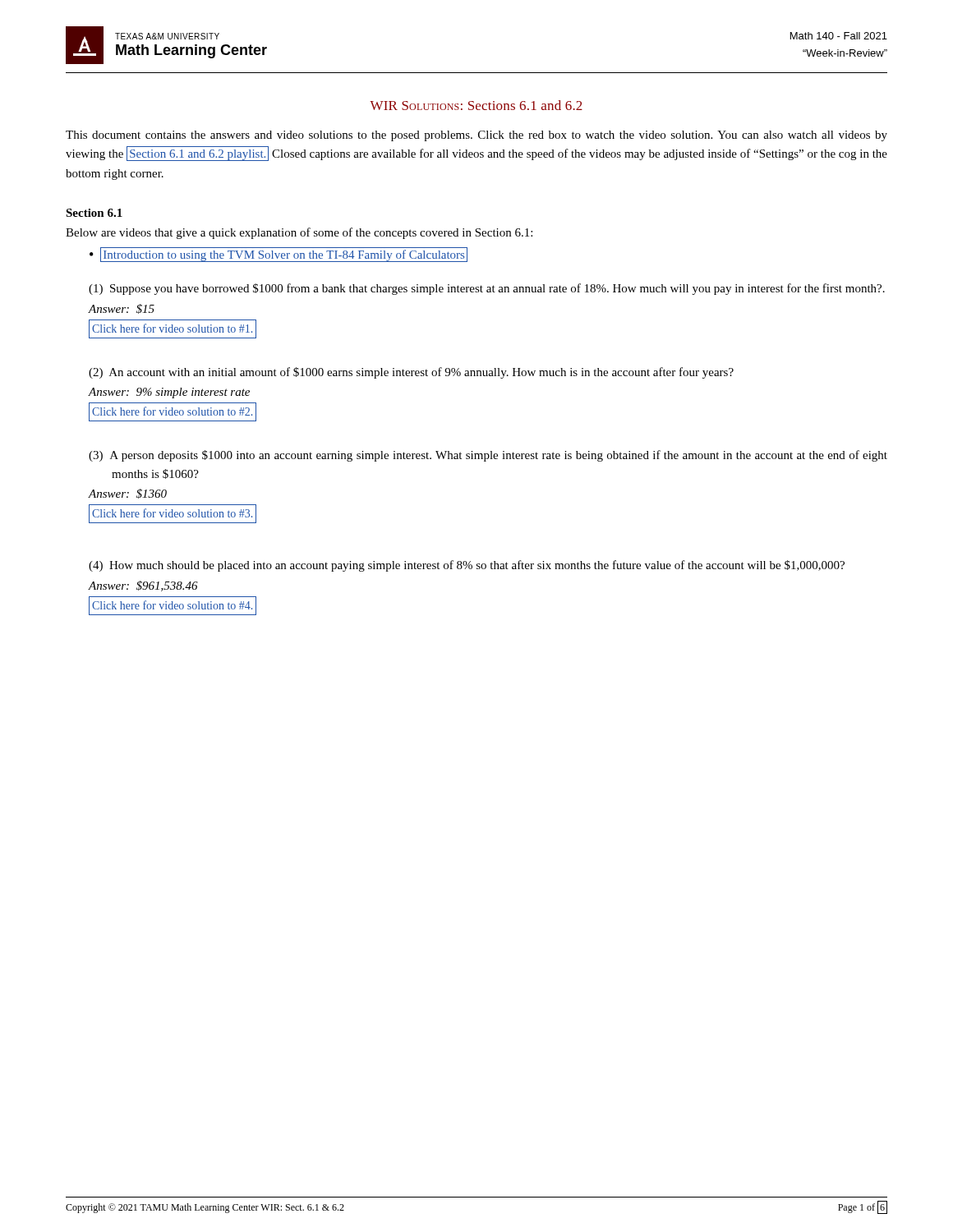Click the passage that begins "• Introduction to using"

[x=279, y=255]
